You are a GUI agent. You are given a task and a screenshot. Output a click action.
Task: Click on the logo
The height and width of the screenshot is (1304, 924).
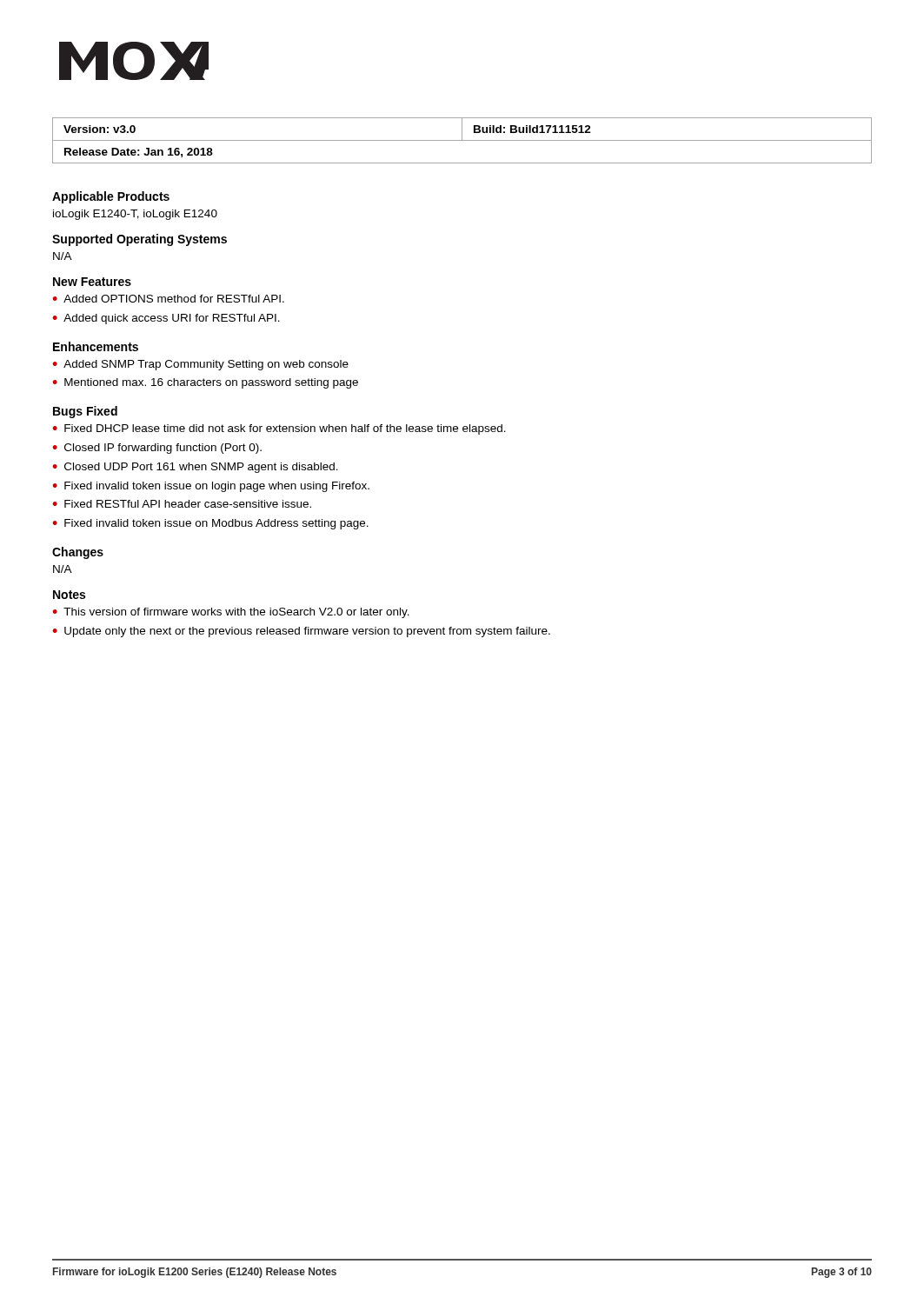pyautogui.click(x=462, y=63)
